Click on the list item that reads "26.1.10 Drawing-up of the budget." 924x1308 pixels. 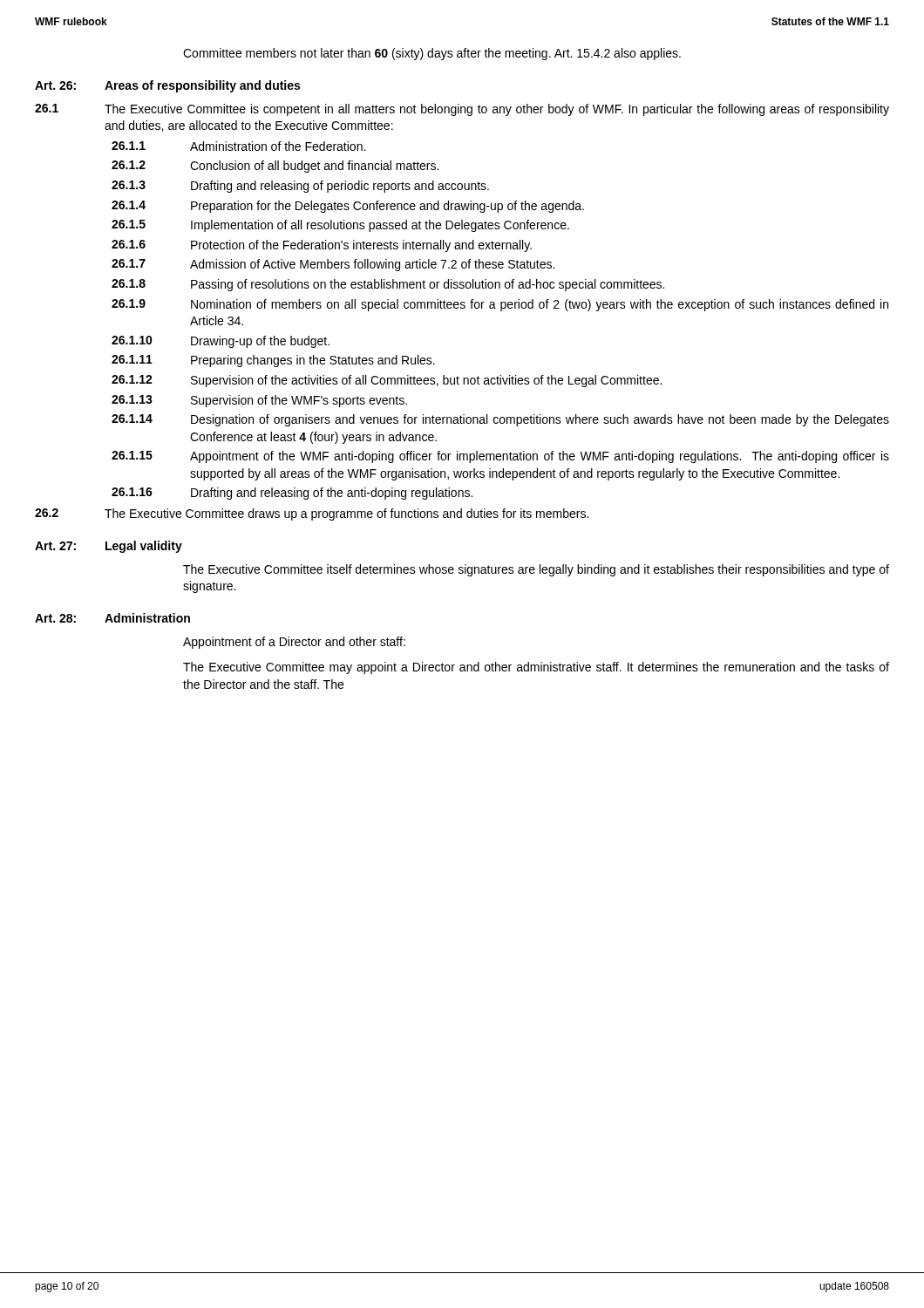point(221,342)
